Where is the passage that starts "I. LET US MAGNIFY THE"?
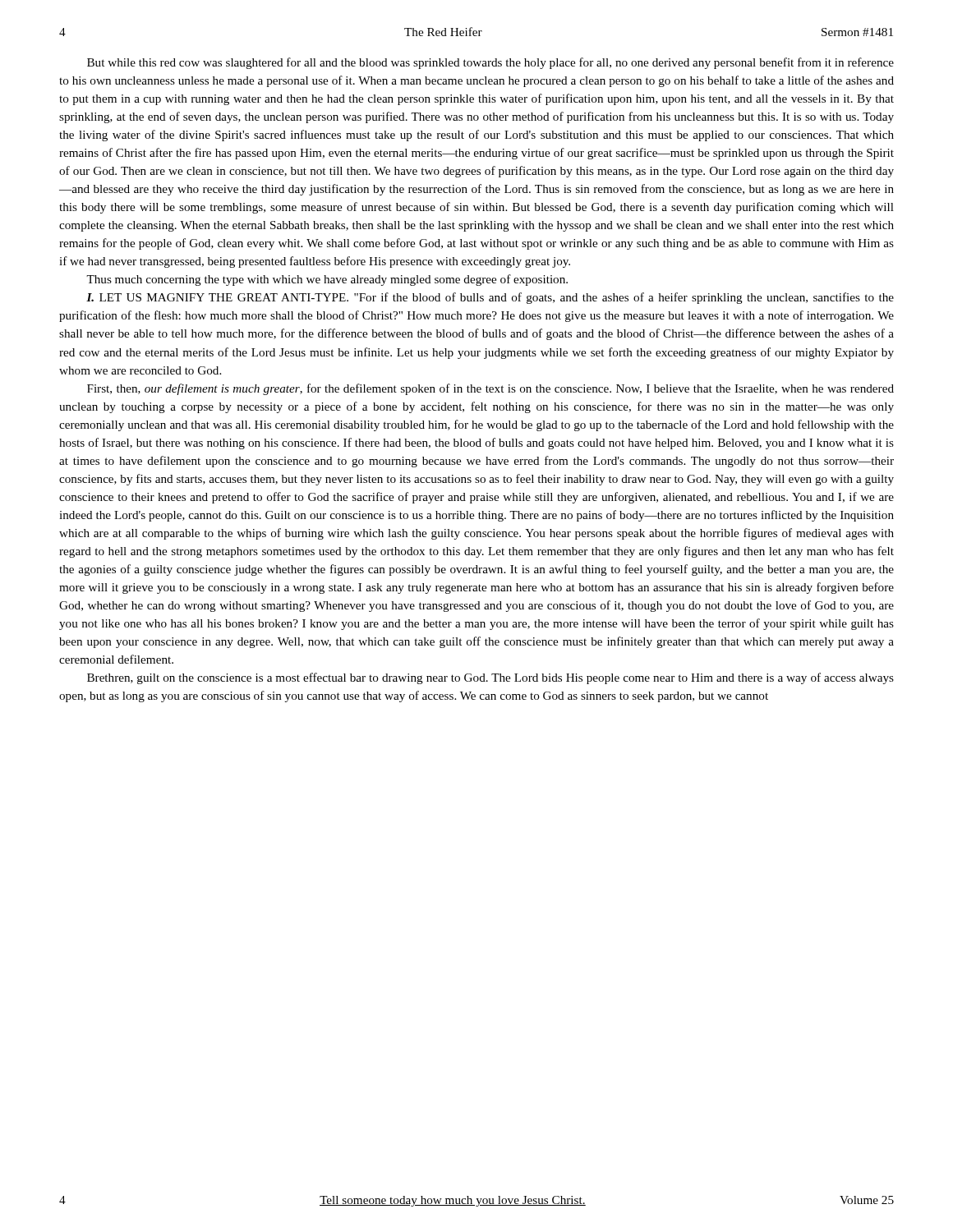 476,334
